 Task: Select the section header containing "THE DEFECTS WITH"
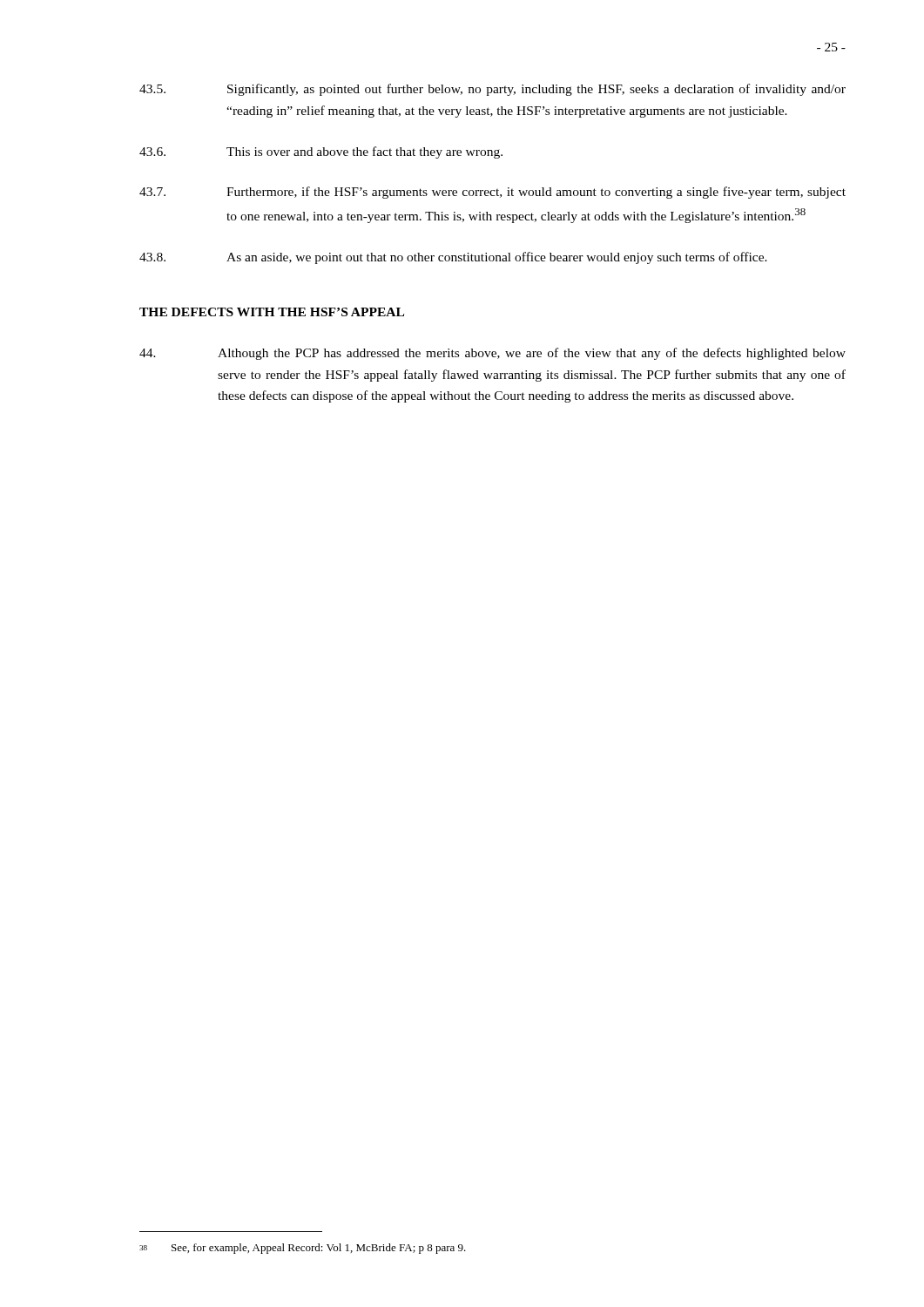coord(272,311)
